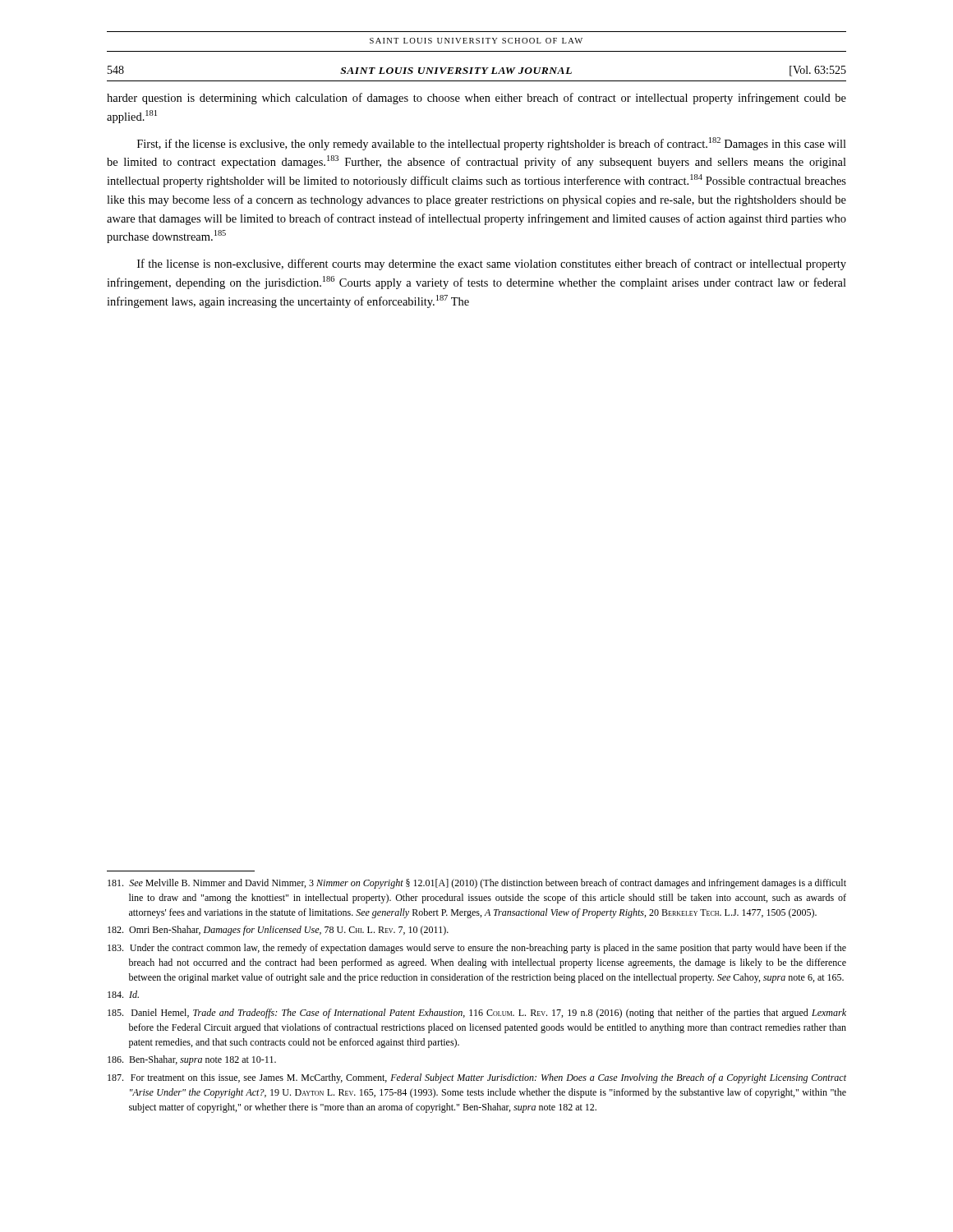Select the region starting "Omri Ben-Shahar, Damages for Unlicensed Use, 78"
The height and width of the screenshot is (1232, 953).
[278, 931]
